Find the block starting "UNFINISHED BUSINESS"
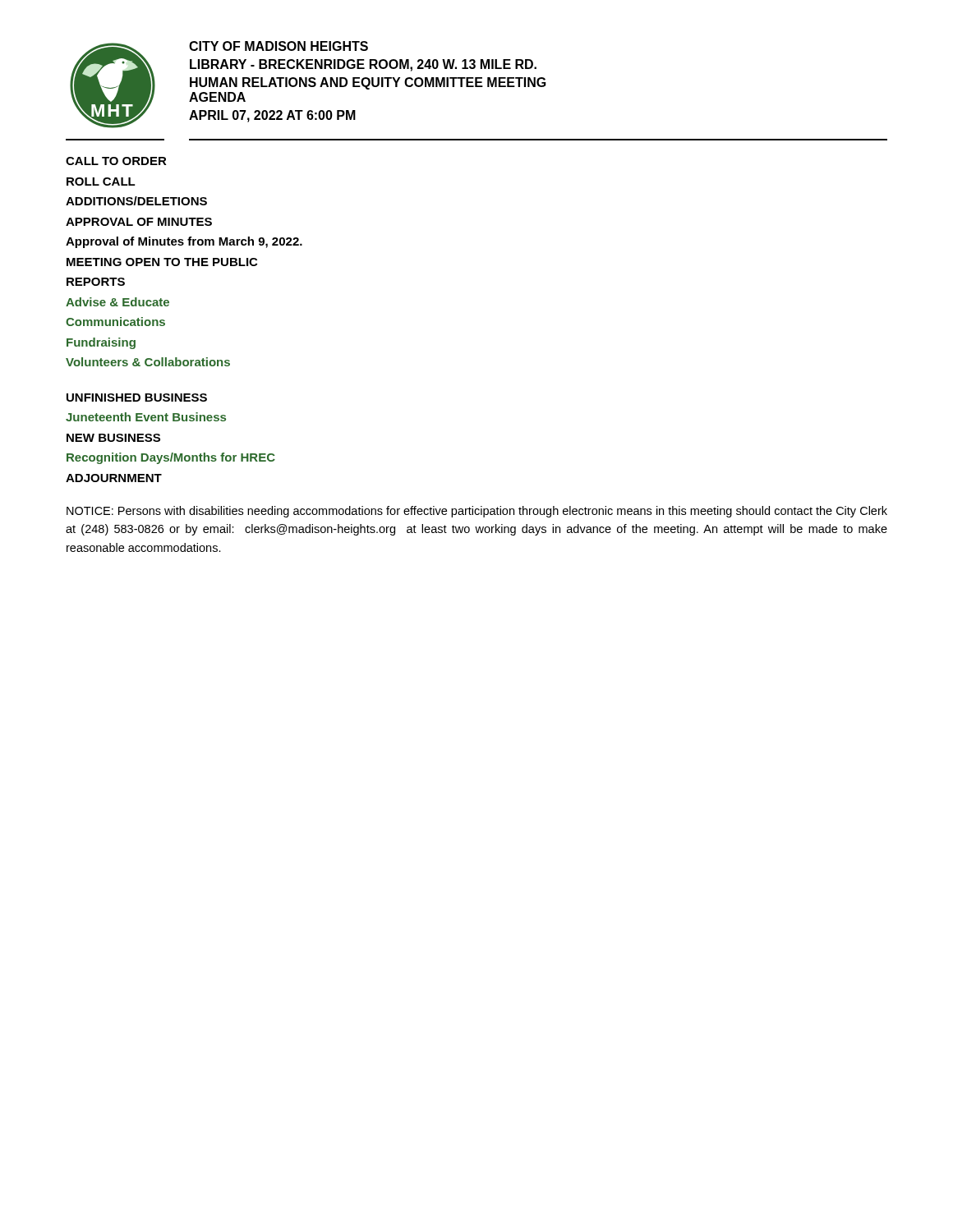 137,397
